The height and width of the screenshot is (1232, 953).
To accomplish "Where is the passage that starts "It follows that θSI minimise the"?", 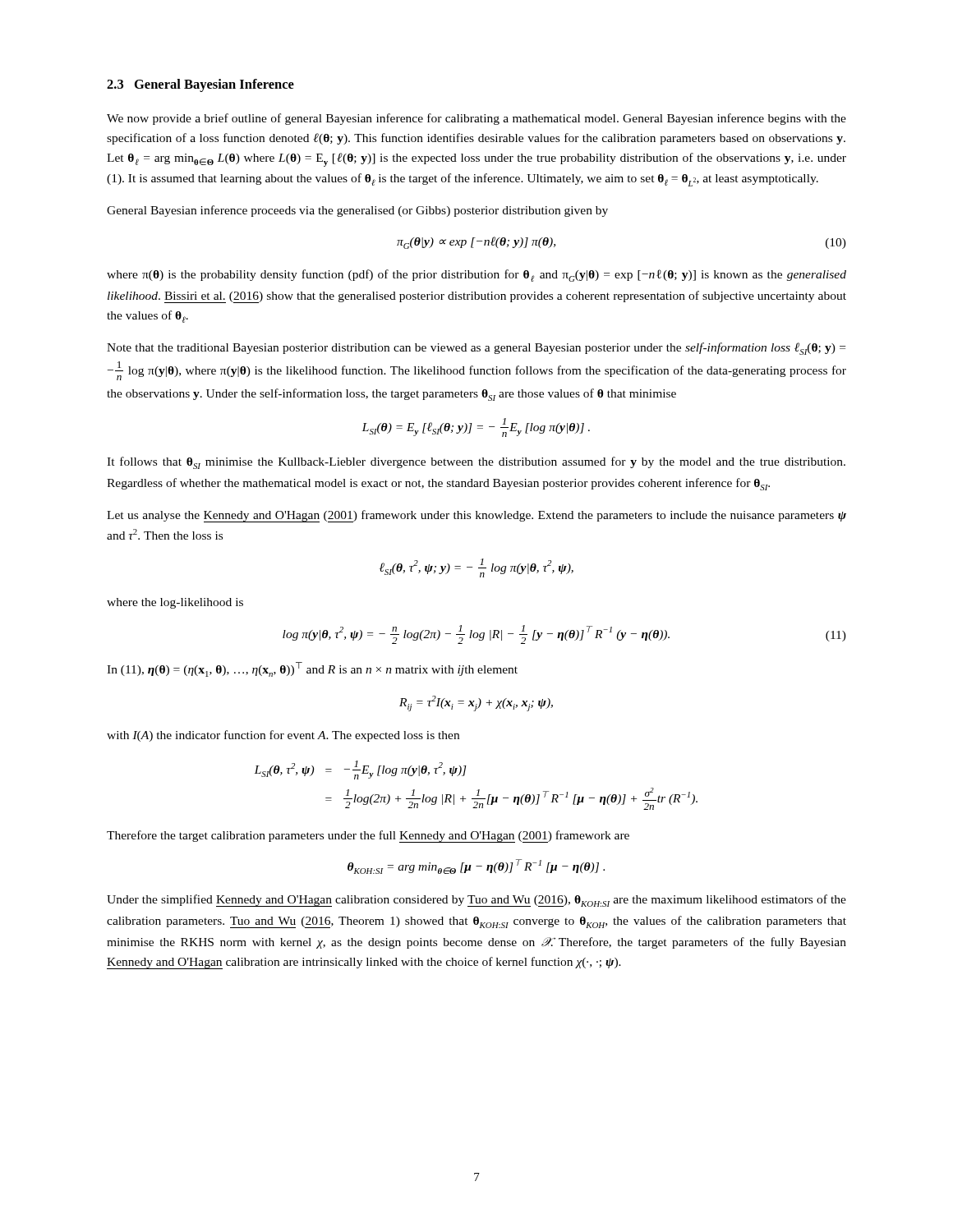I will [476, 473].
